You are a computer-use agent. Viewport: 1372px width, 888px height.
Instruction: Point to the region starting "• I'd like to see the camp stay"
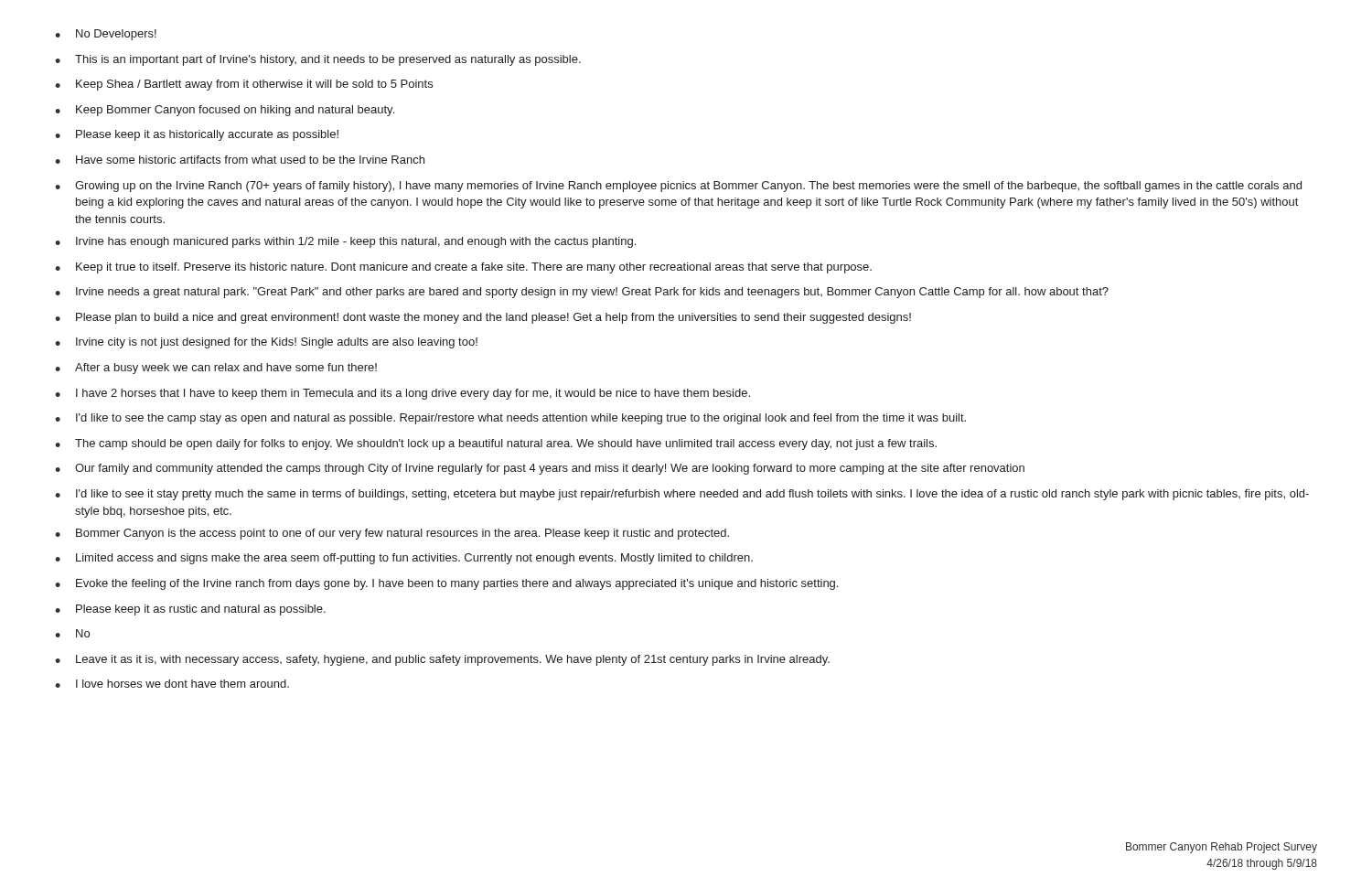[x=686, y=420]
